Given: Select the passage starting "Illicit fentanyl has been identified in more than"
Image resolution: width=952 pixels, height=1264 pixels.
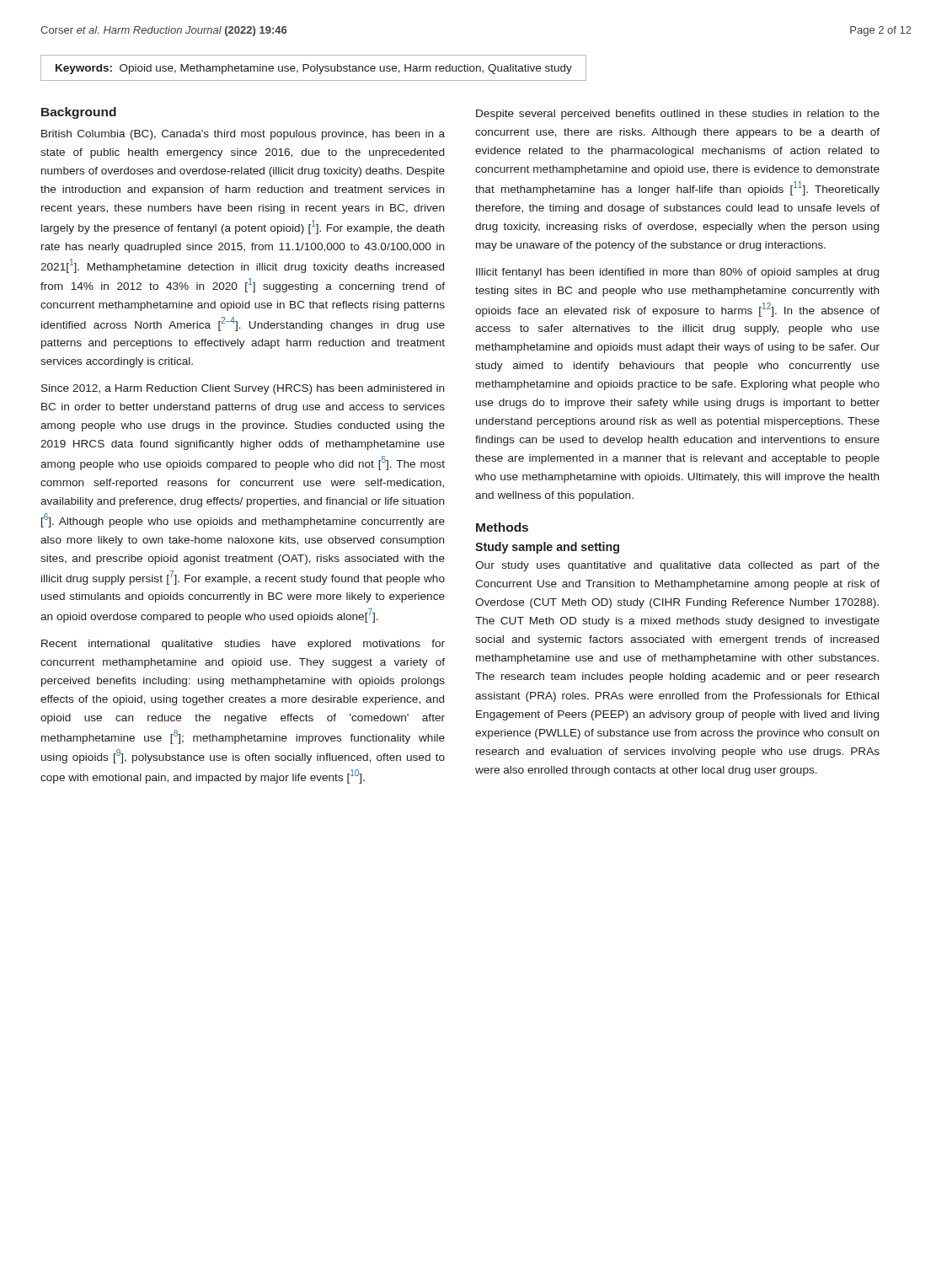Looking at the screenshot, I should pos(677,383).
